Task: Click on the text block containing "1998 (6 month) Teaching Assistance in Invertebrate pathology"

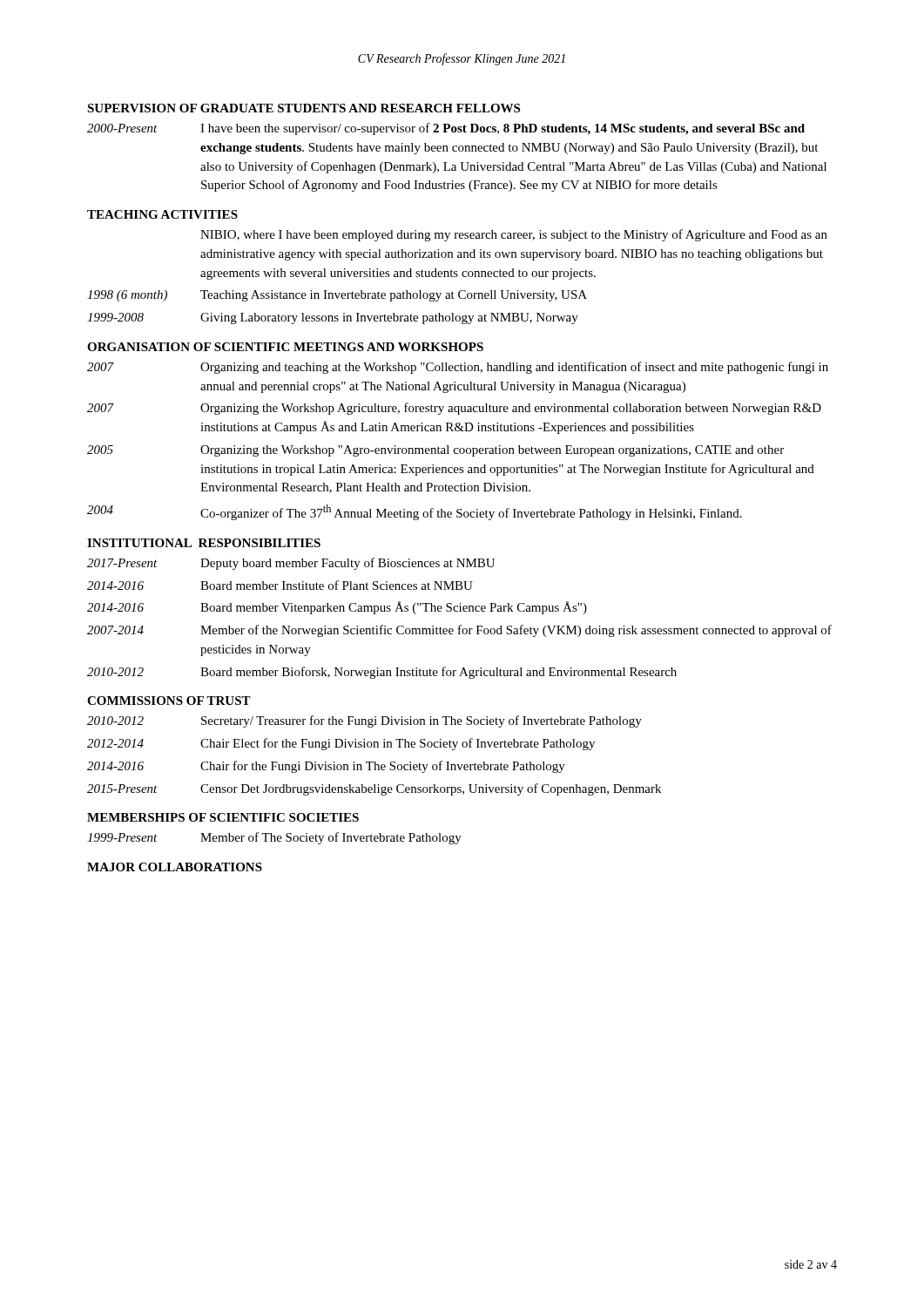Action: point(462,295)
